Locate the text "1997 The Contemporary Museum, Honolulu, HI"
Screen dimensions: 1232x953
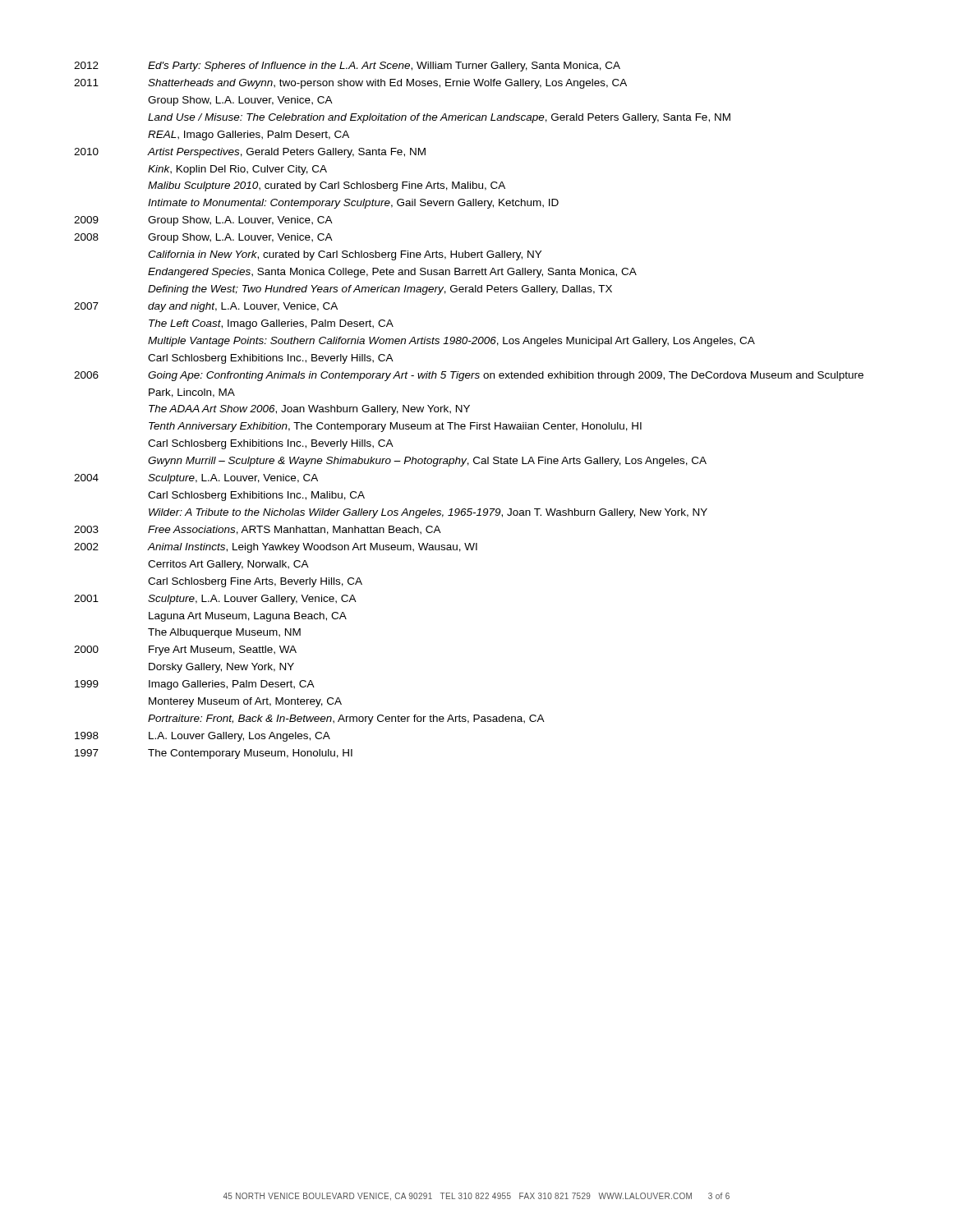point(214,754)
